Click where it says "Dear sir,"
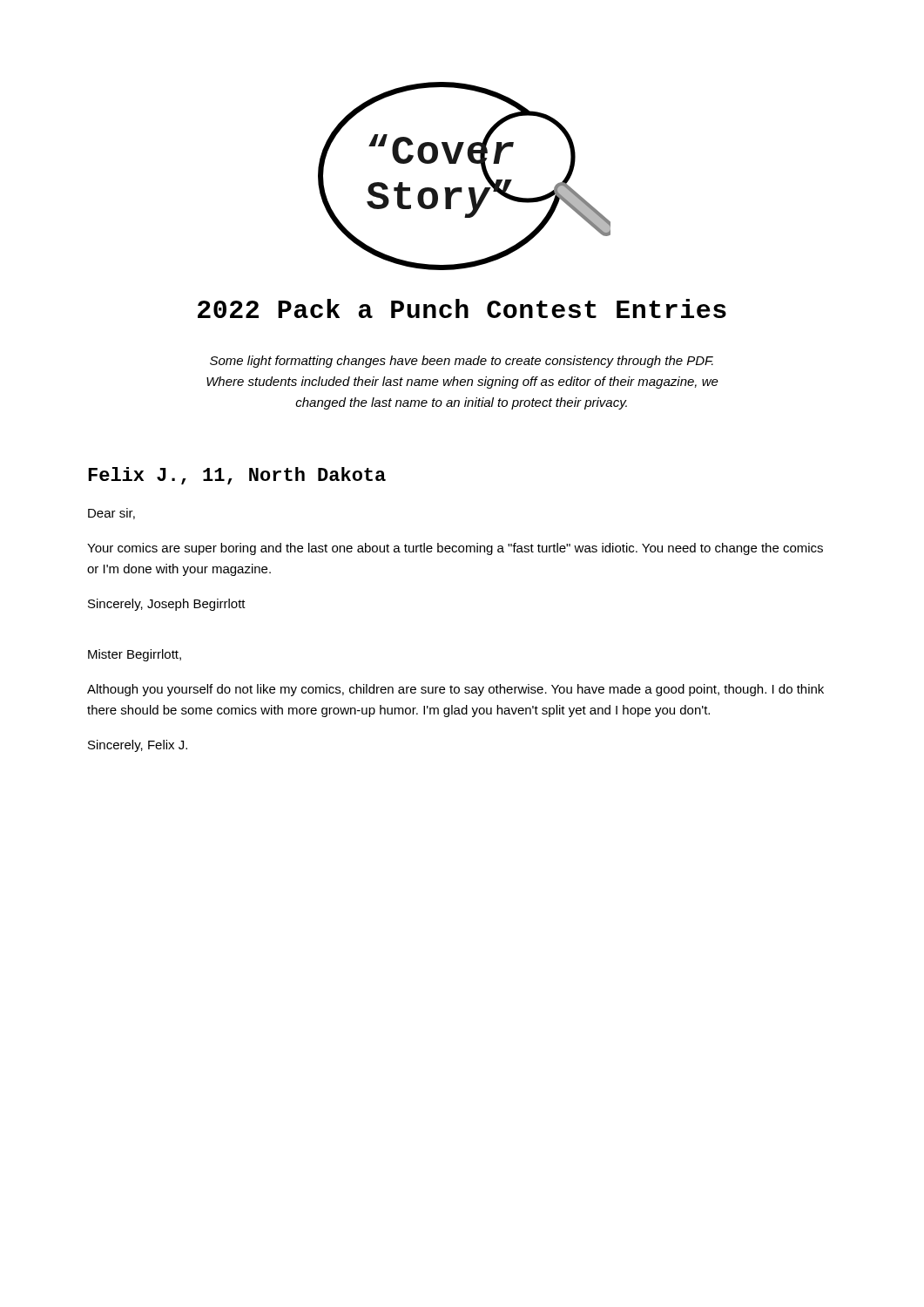Screen dimensions: 1307x924 pyautogui.click(x=111, y=513)
